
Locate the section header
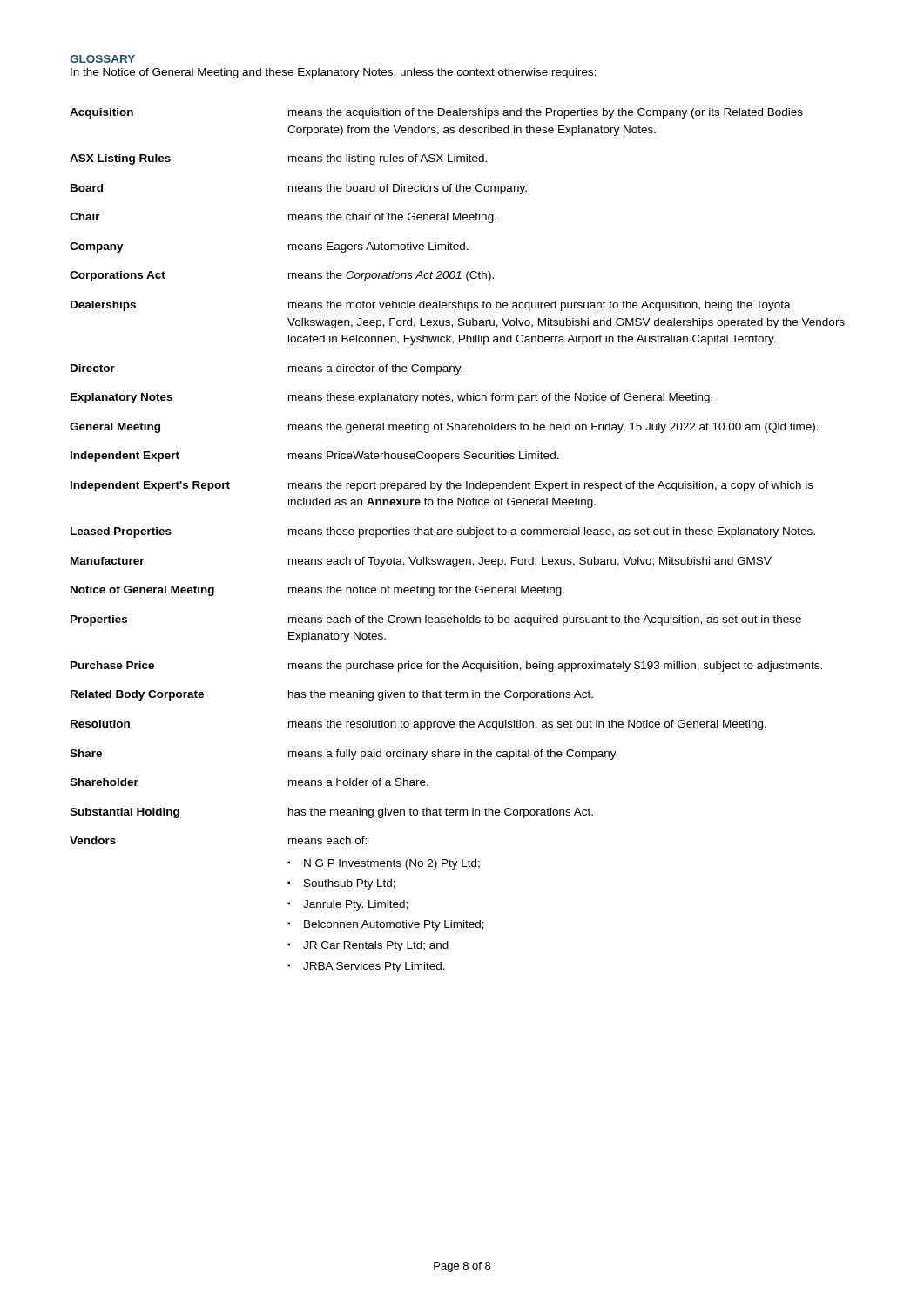[102, 59]
